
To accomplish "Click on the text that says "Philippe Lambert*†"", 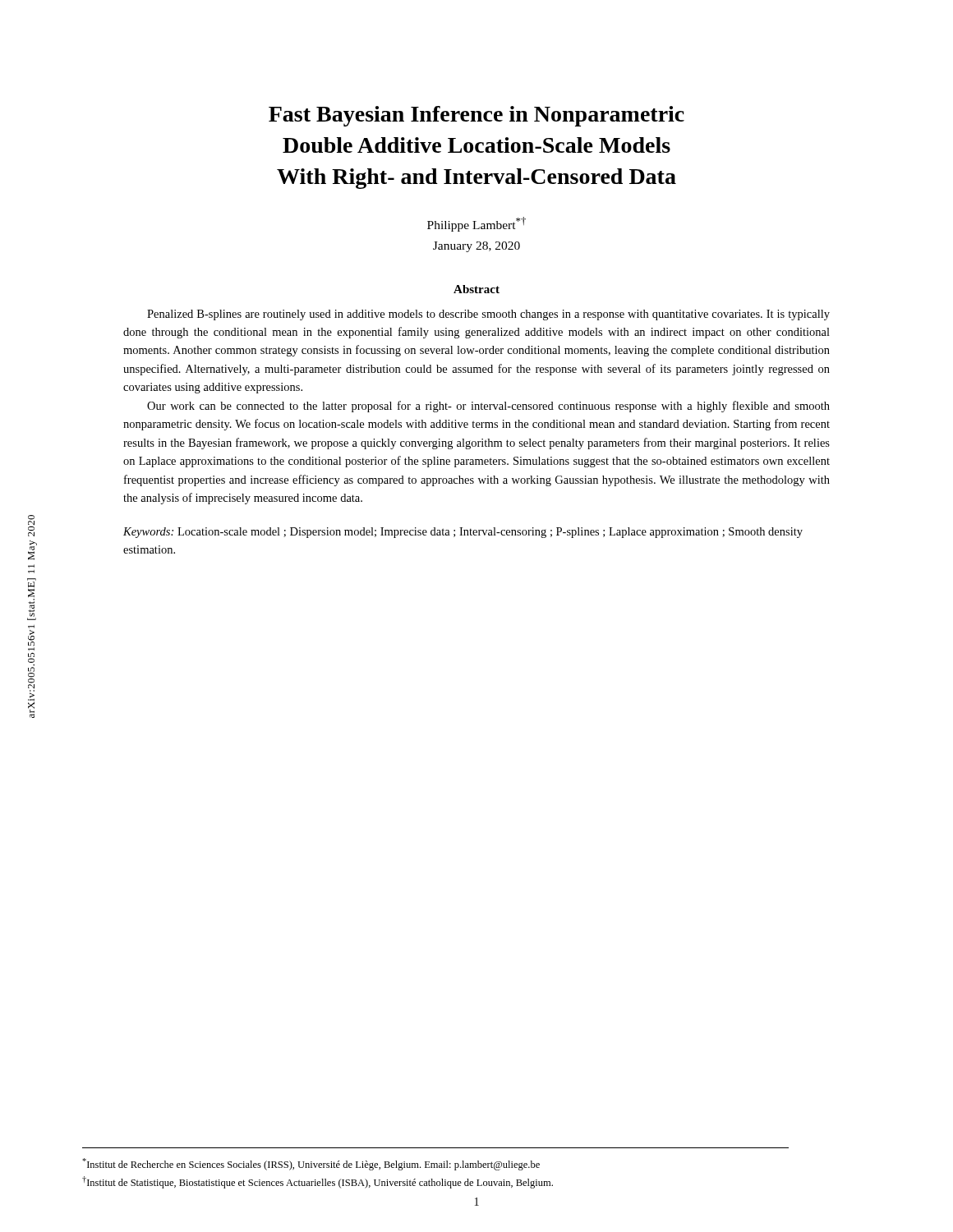I will 476,223.
